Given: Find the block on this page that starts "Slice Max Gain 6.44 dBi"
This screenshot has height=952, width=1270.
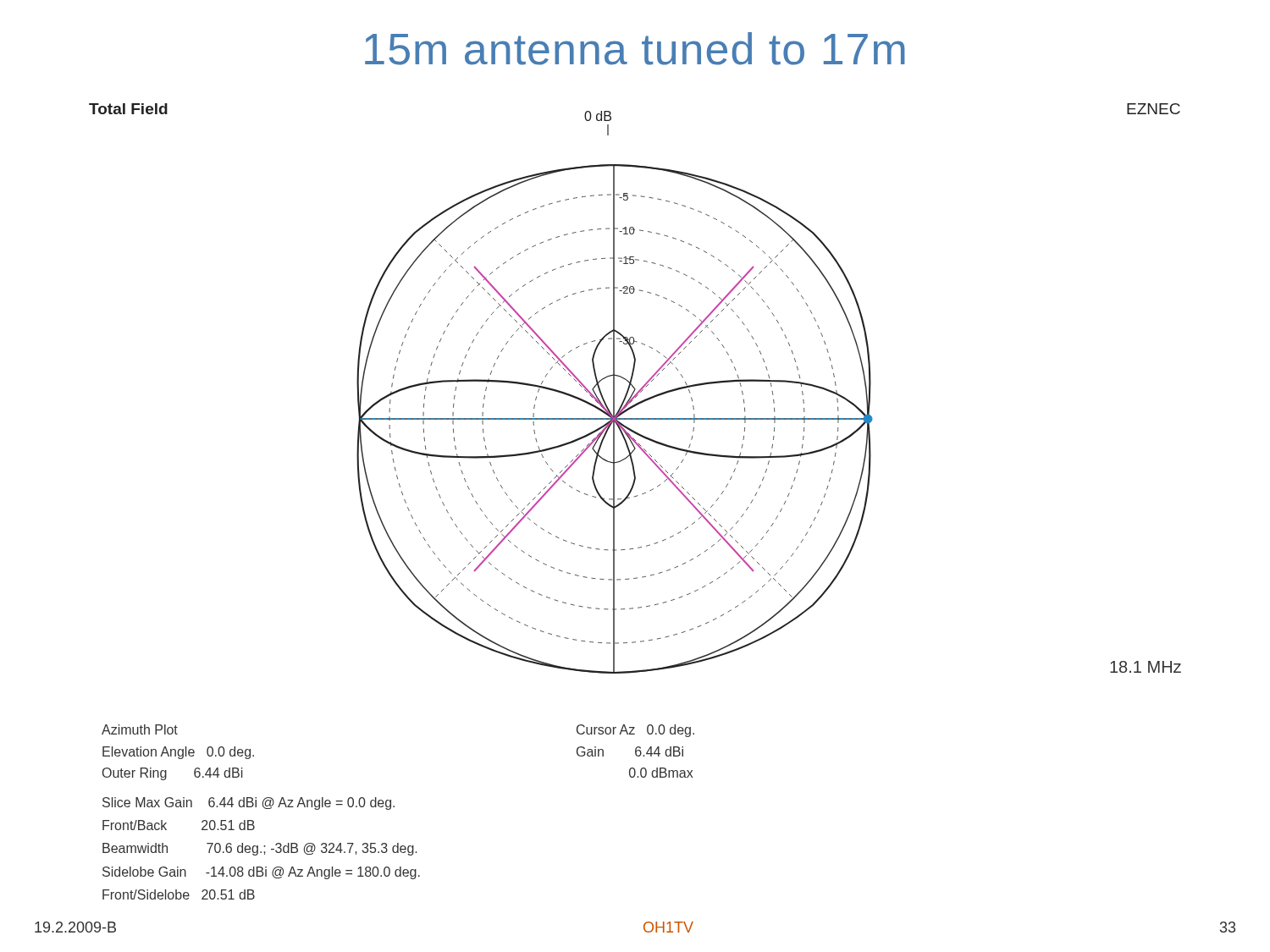Looking at the screenshot, I should point(261,849).
